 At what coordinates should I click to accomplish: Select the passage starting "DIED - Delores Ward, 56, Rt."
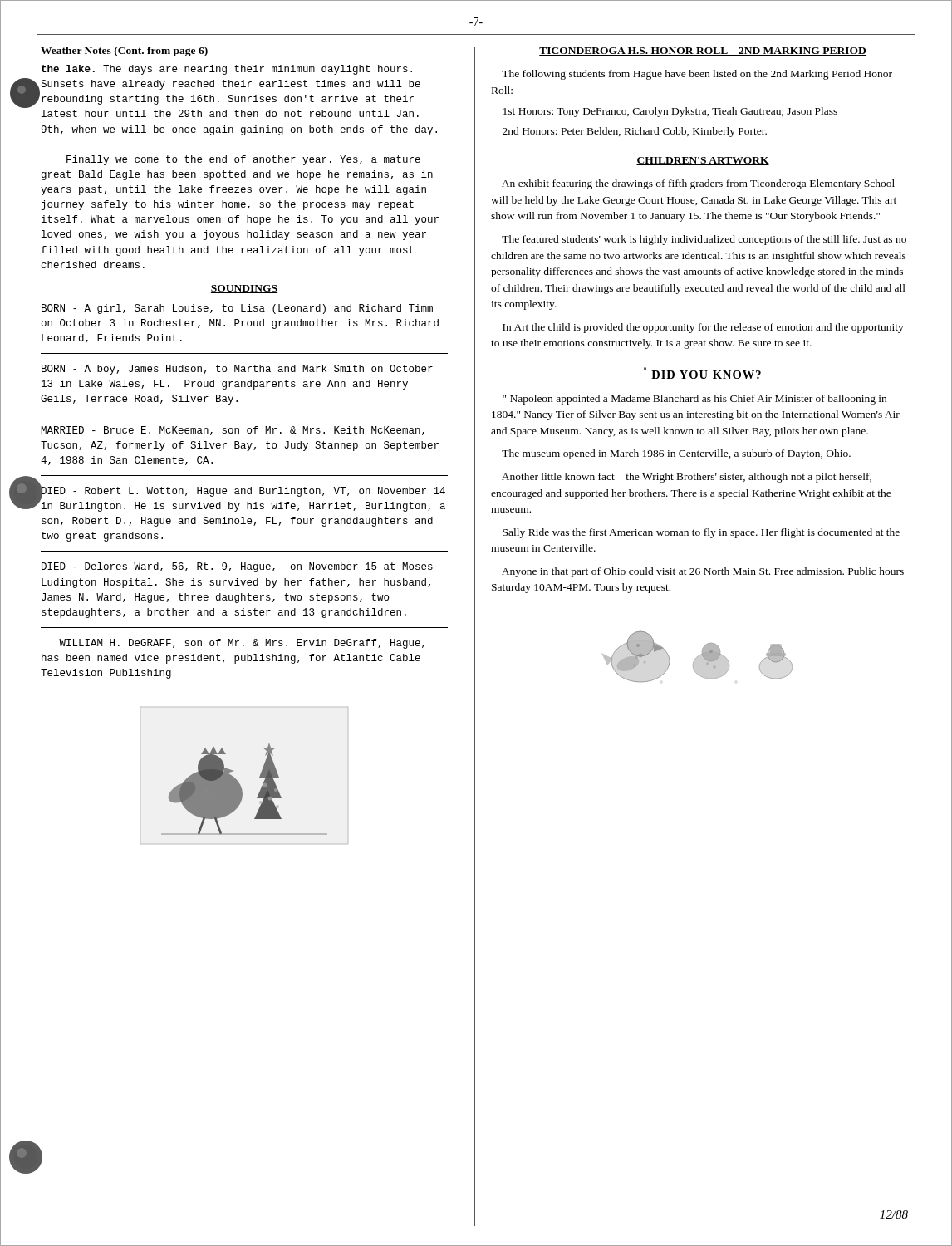[x=237, y=590]
